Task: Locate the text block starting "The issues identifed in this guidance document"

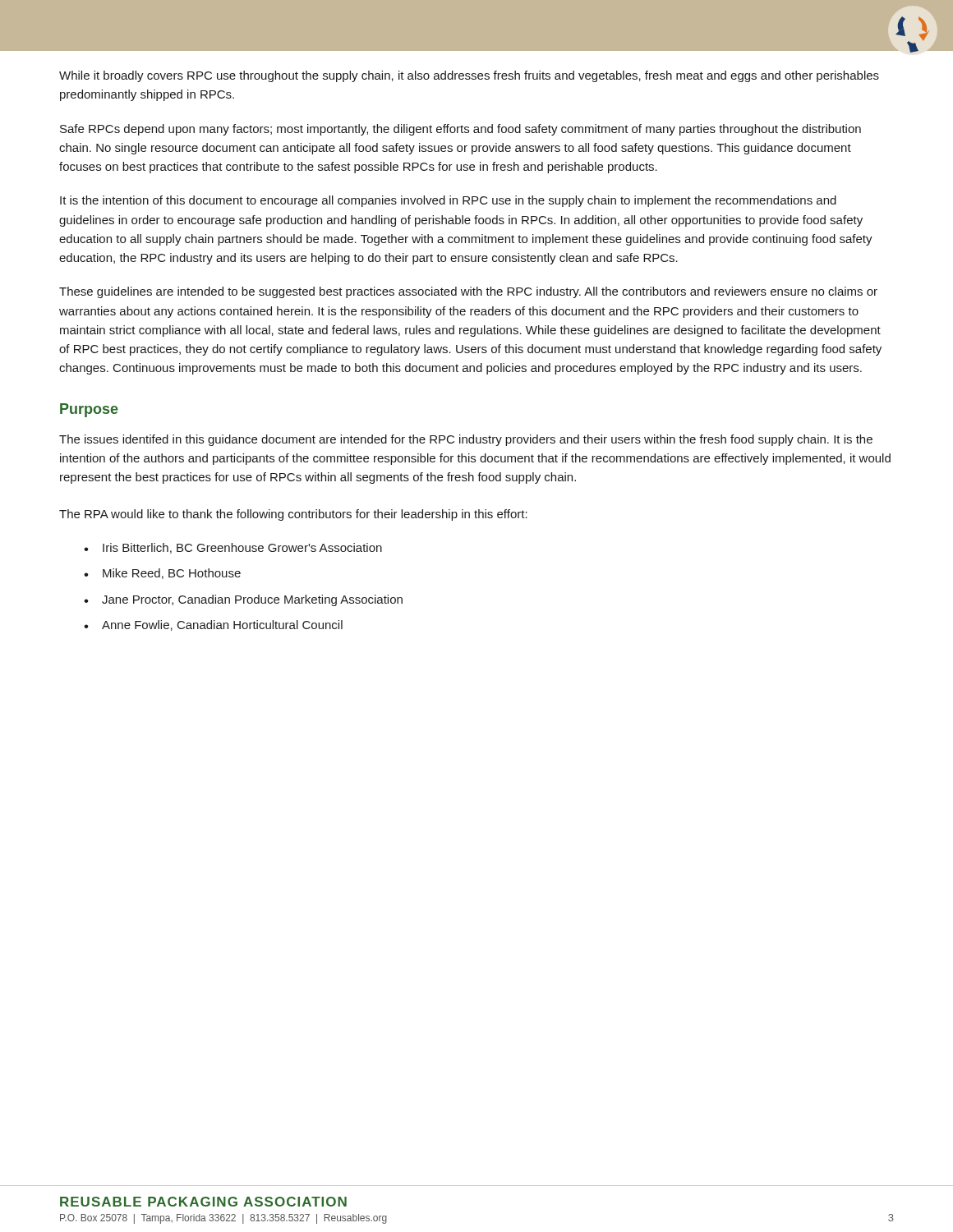Action: (x=475, y=458)
